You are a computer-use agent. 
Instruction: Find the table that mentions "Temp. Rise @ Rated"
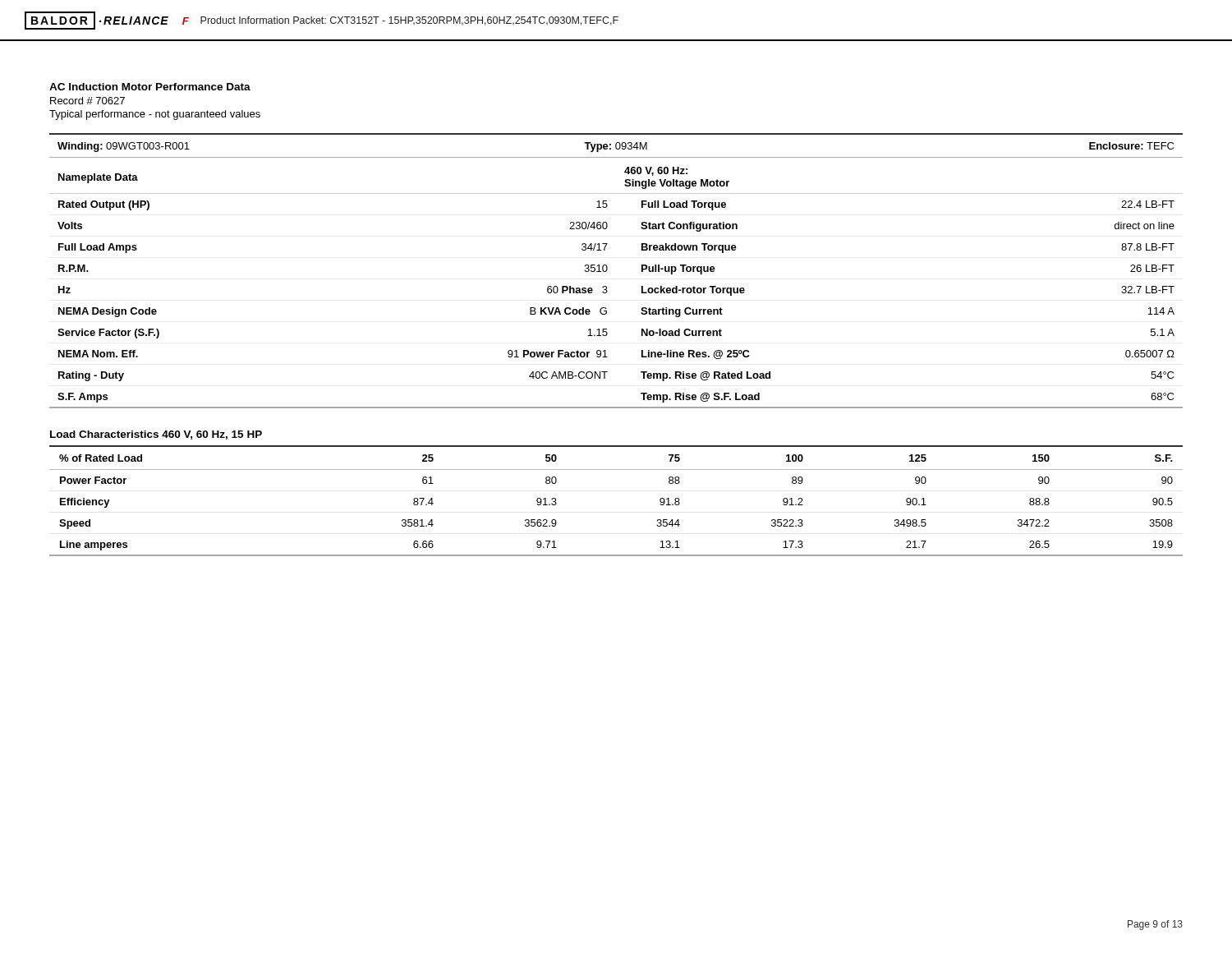tap(616, 283)
